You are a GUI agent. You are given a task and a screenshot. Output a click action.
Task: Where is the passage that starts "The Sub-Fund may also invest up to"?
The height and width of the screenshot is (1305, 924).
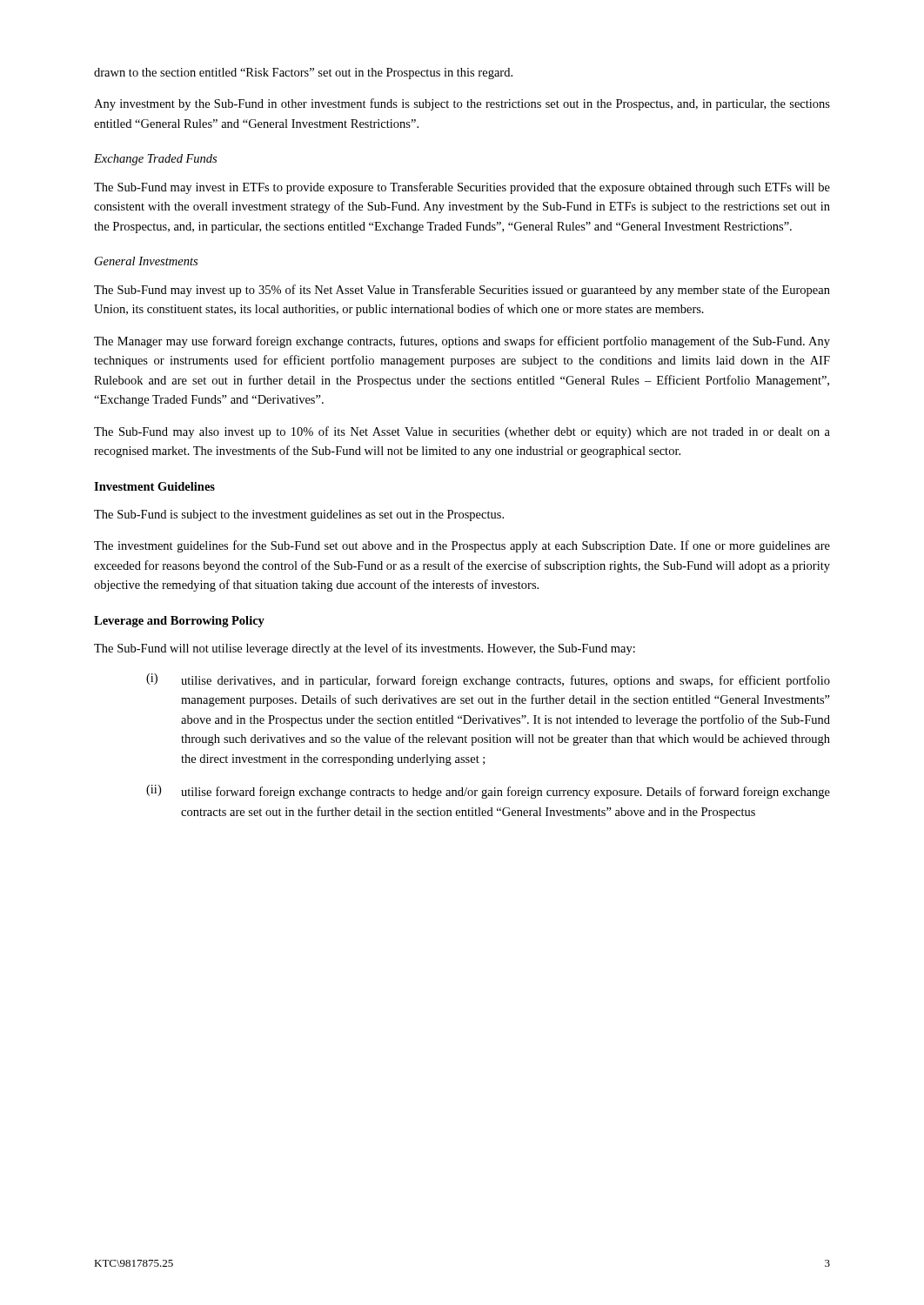[x=462, y=441]
